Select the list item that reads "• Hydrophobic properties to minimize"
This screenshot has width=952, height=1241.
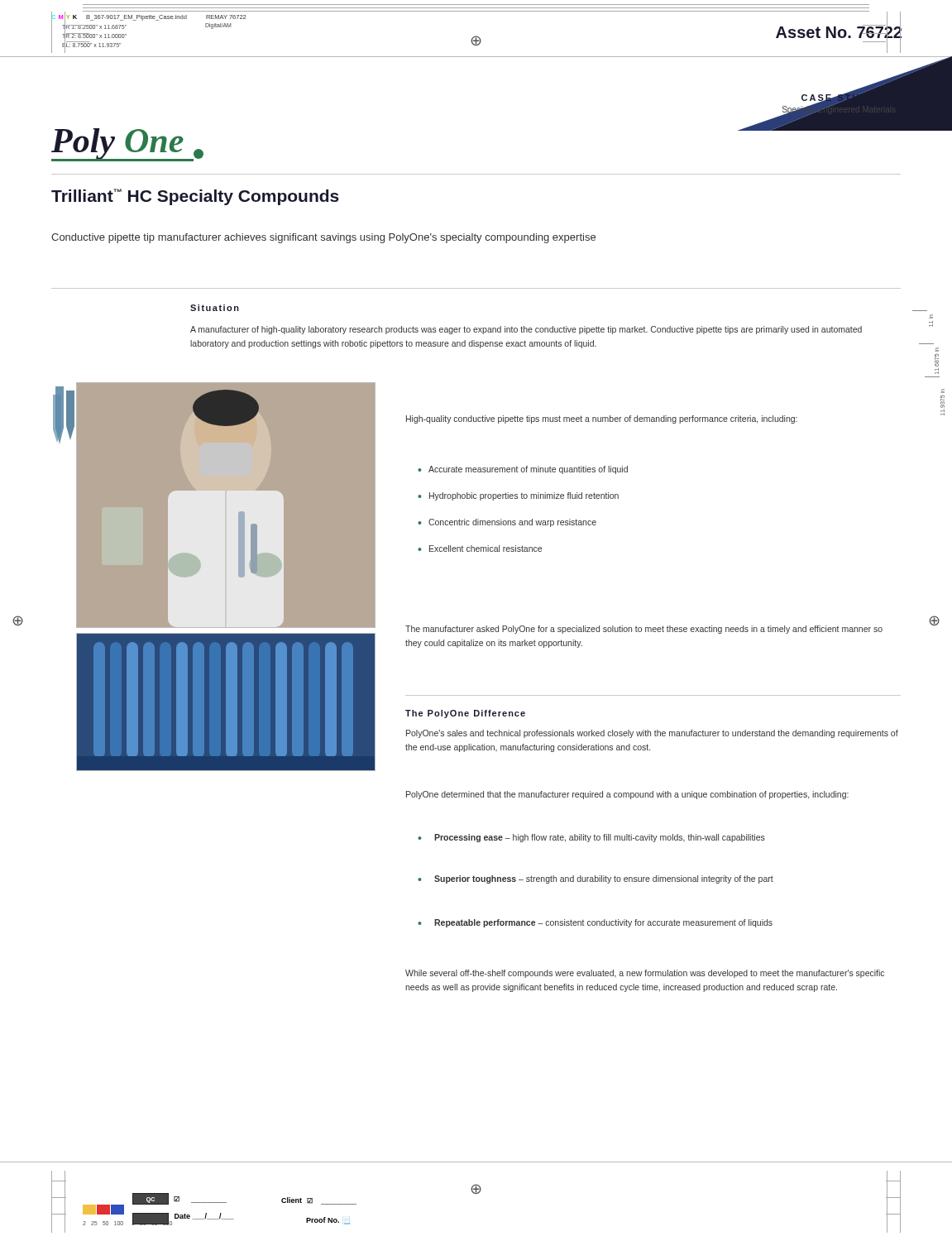pos(518,497)
